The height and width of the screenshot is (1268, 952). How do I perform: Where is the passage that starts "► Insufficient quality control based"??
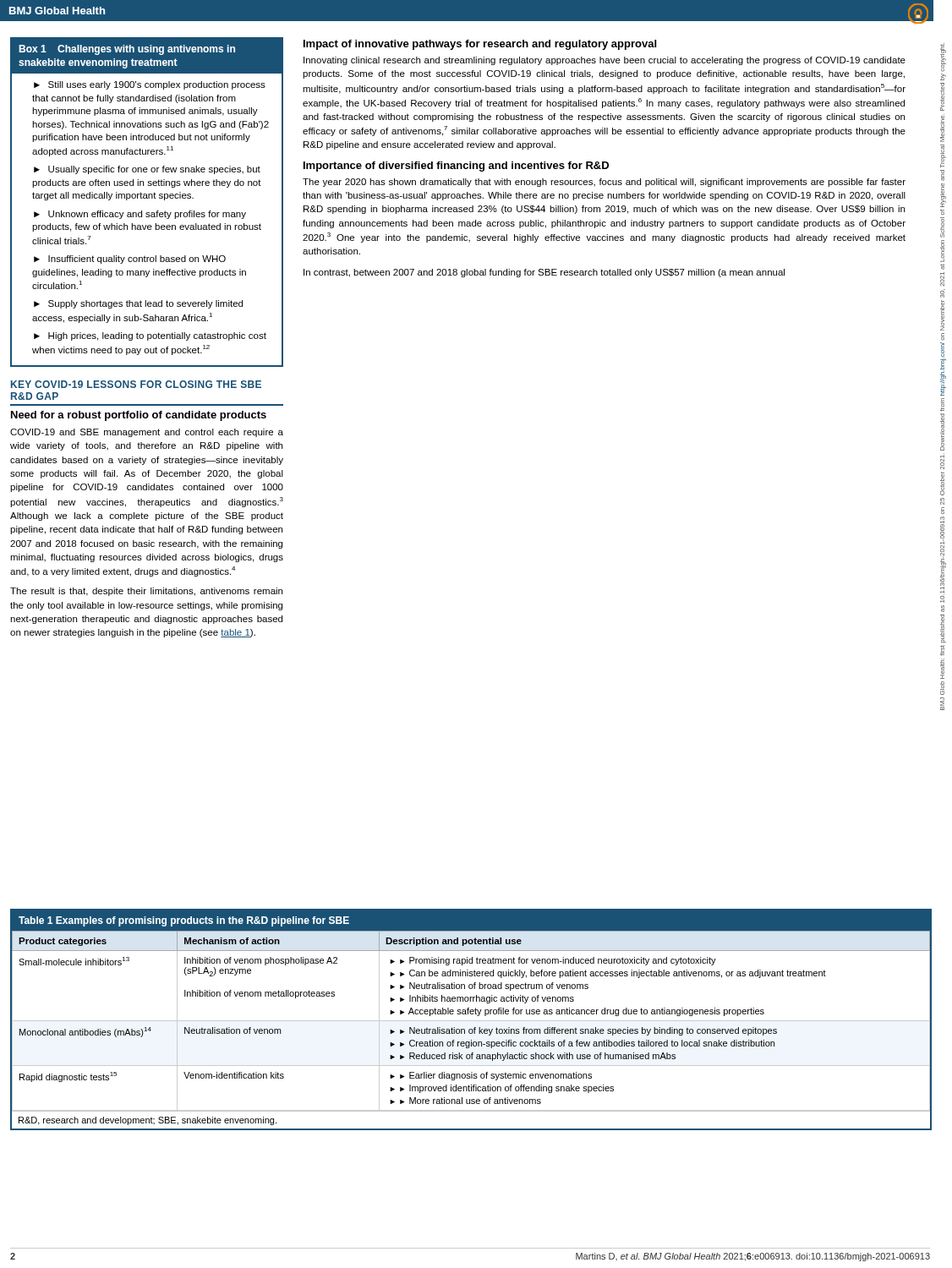pyautogui.click(x=139, y=272)
